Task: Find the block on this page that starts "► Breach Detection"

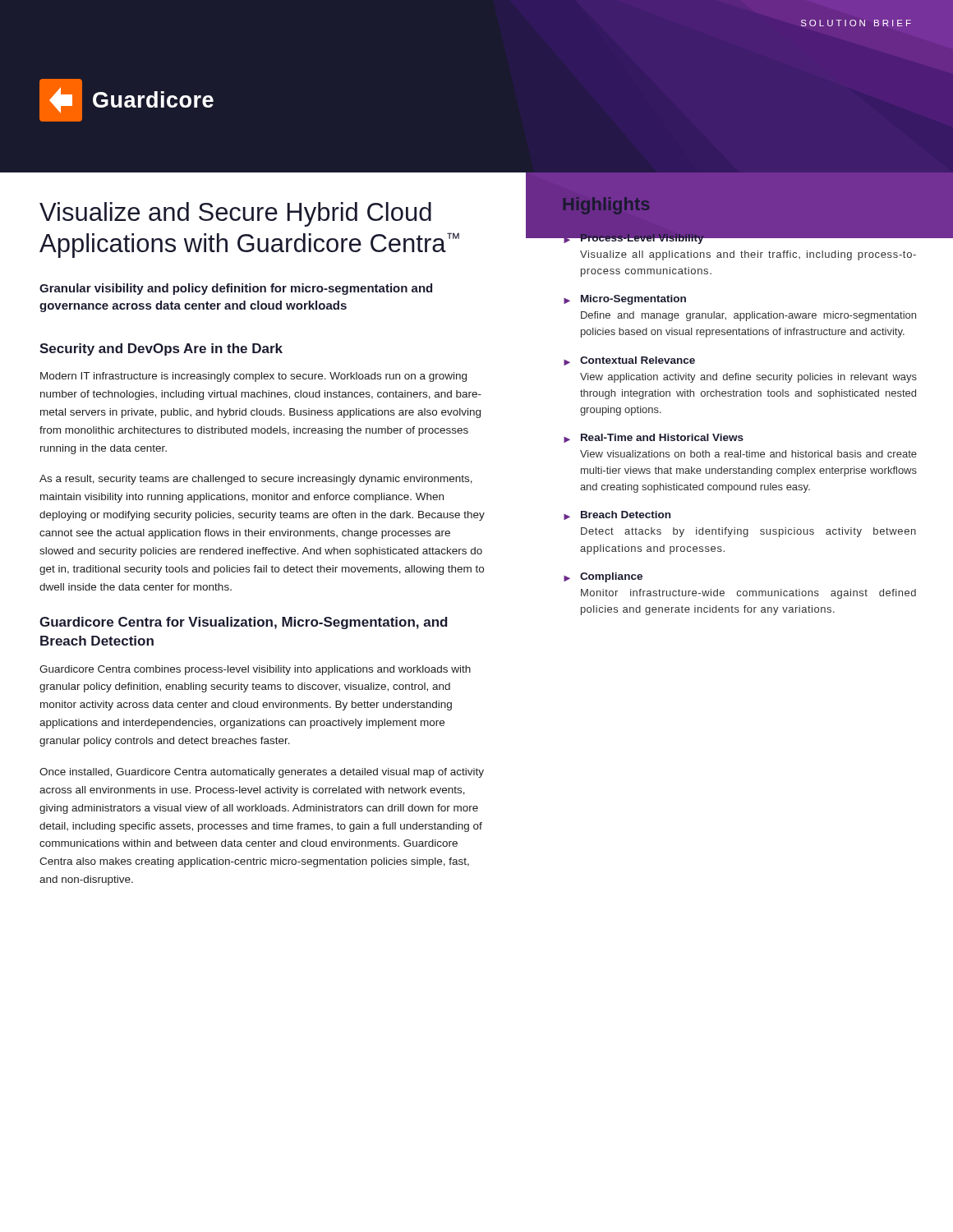Action: pyautogui.click(x=739, y=533)
